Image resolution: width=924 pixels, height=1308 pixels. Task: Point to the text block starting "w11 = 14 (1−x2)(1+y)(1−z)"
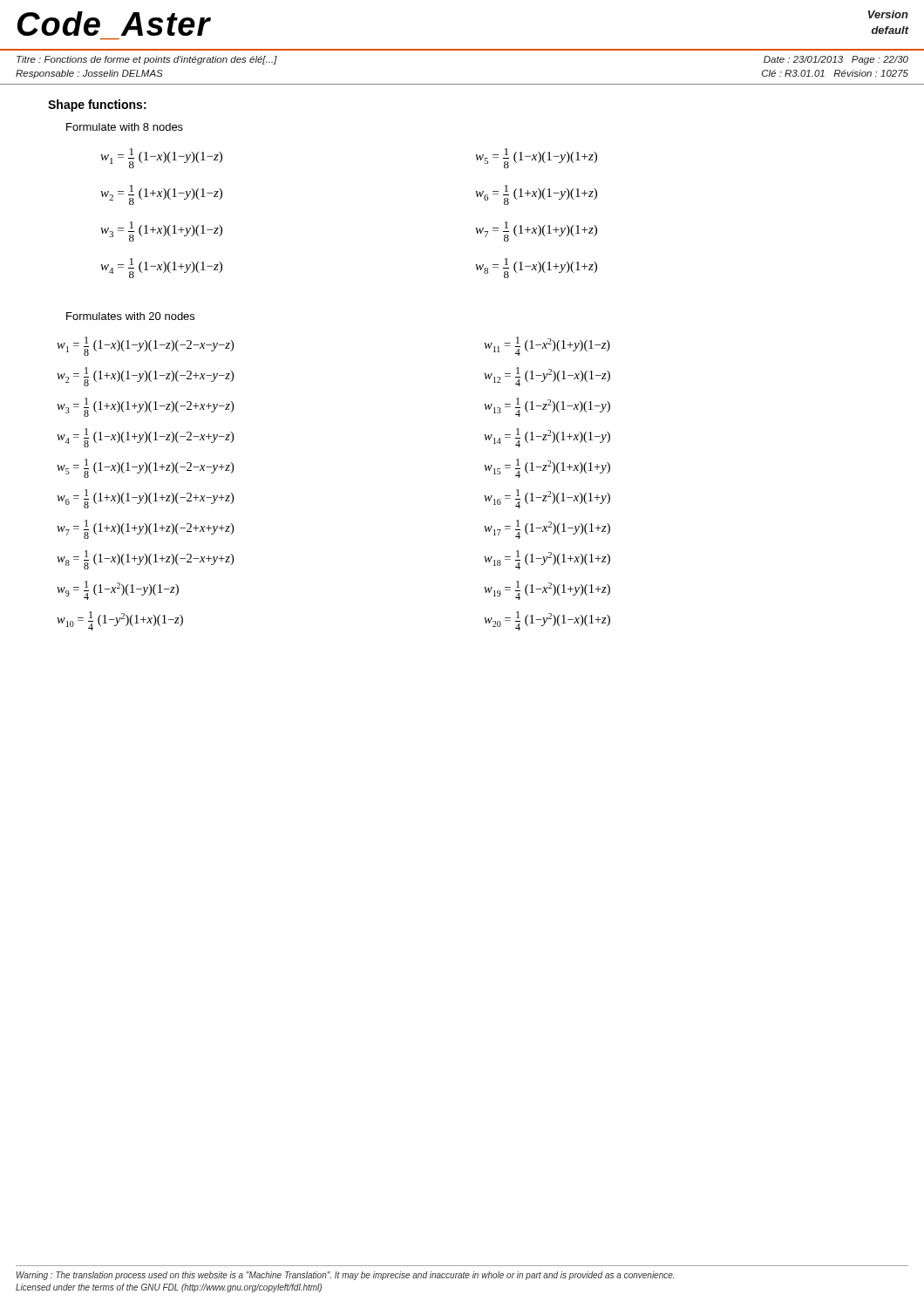(x=547, y=346)
